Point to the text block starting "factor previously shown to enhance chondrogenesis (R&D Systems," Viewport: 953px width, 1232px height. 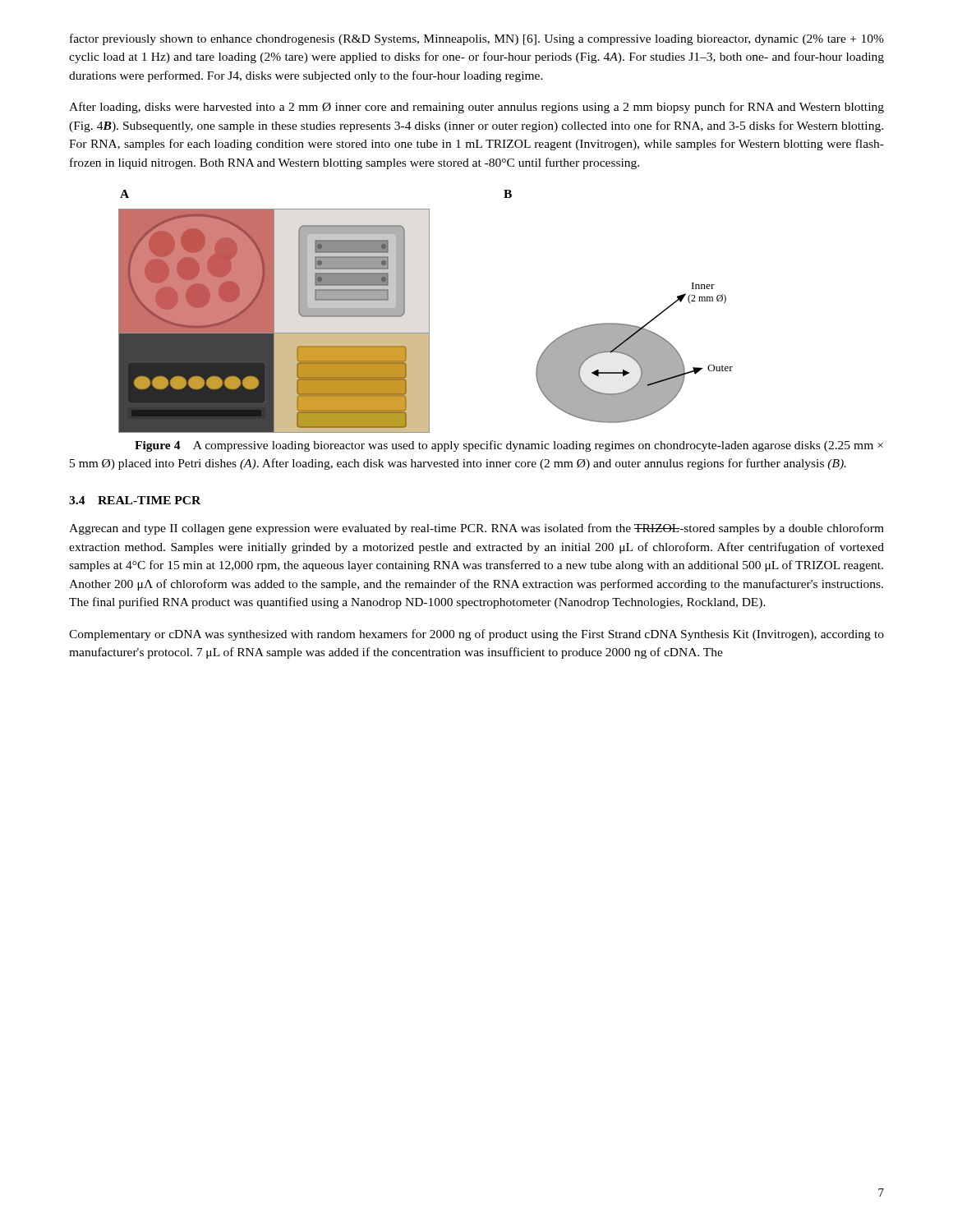click(x=476, y=57)
